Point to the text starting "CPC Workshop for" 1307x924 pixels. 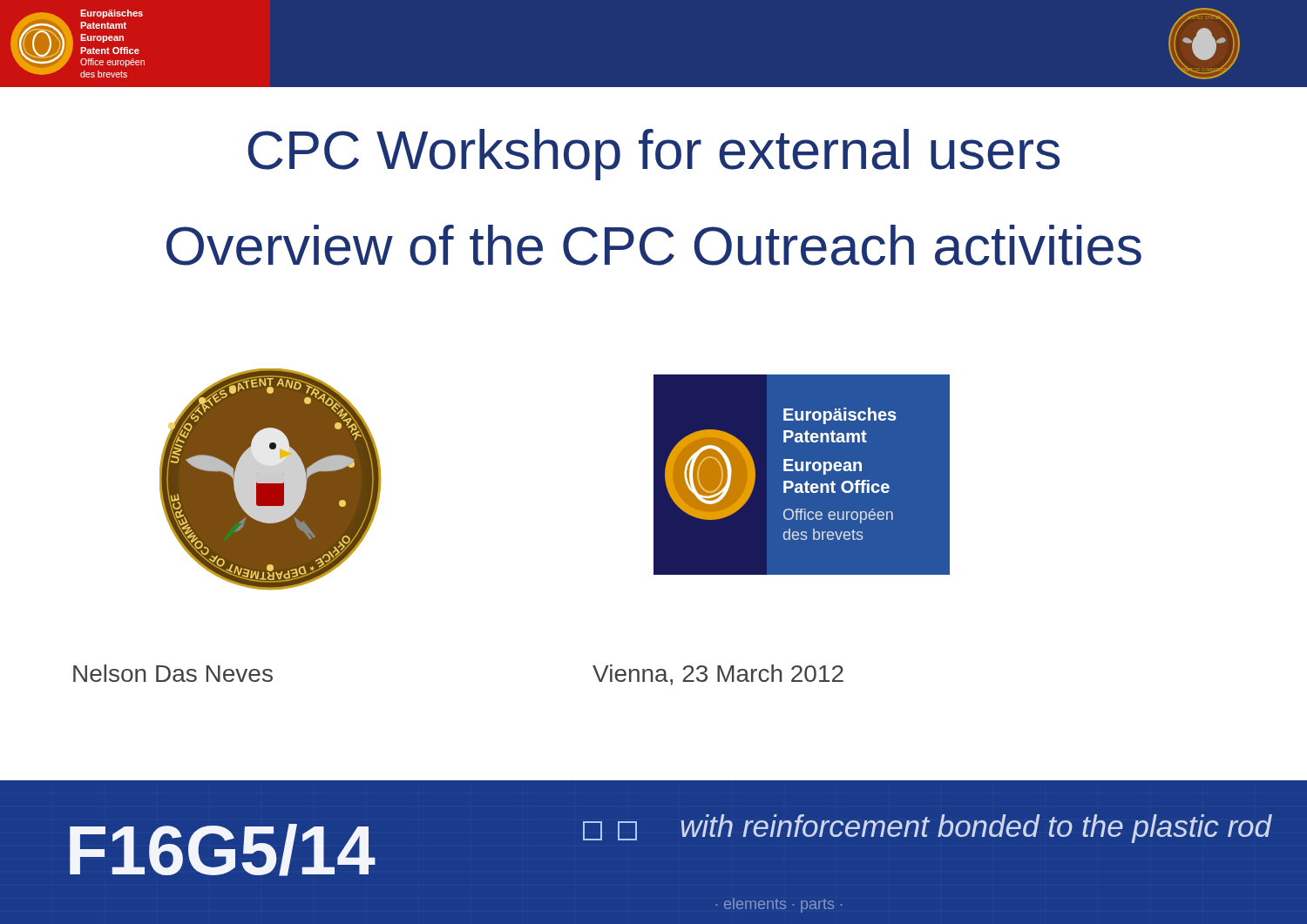[654, 150]
